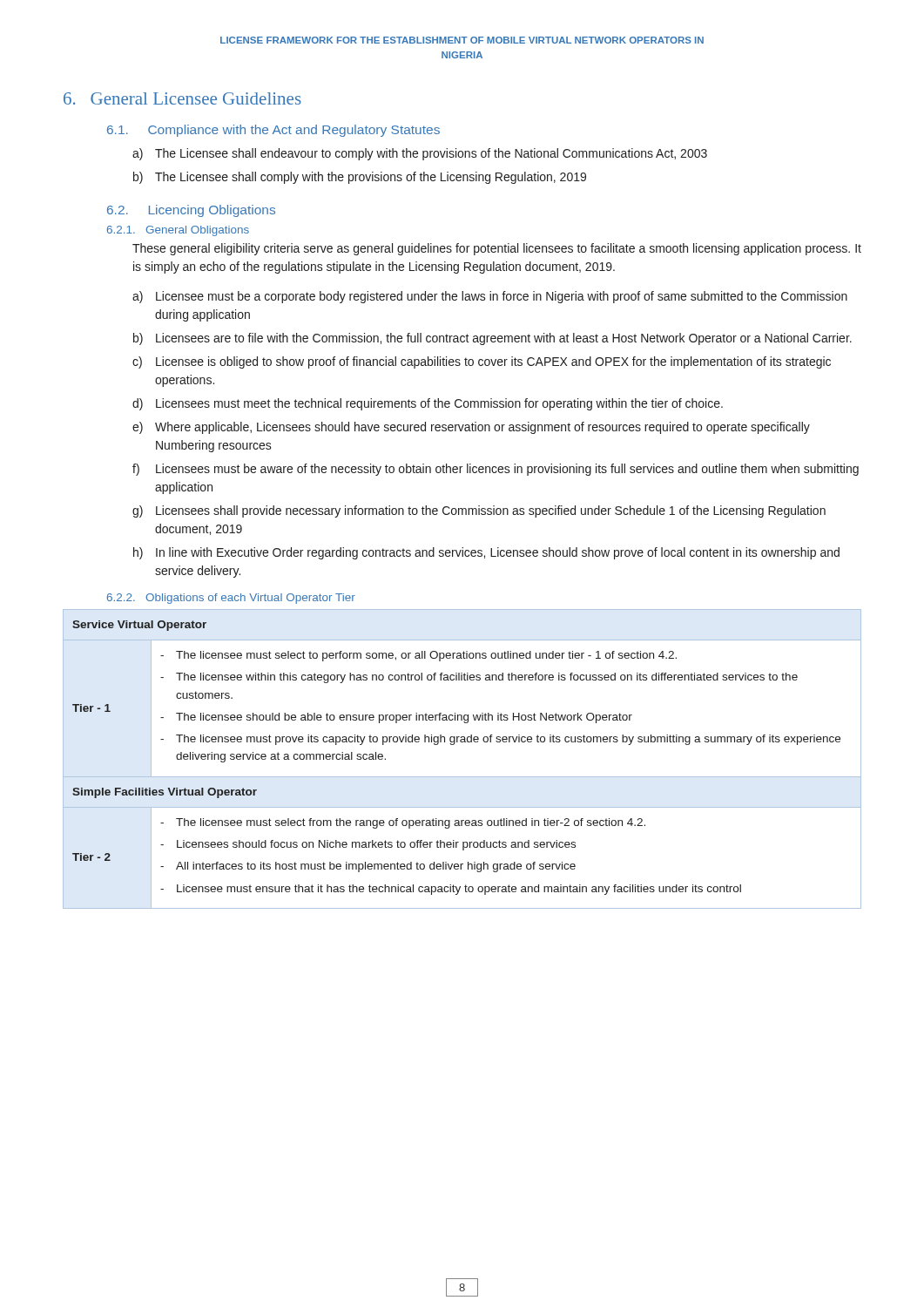The width and height of the screenshot is (924, 1307).
Task: Find "6.2. Licencing Obligations" on this page
Action: tap(191, 211)
